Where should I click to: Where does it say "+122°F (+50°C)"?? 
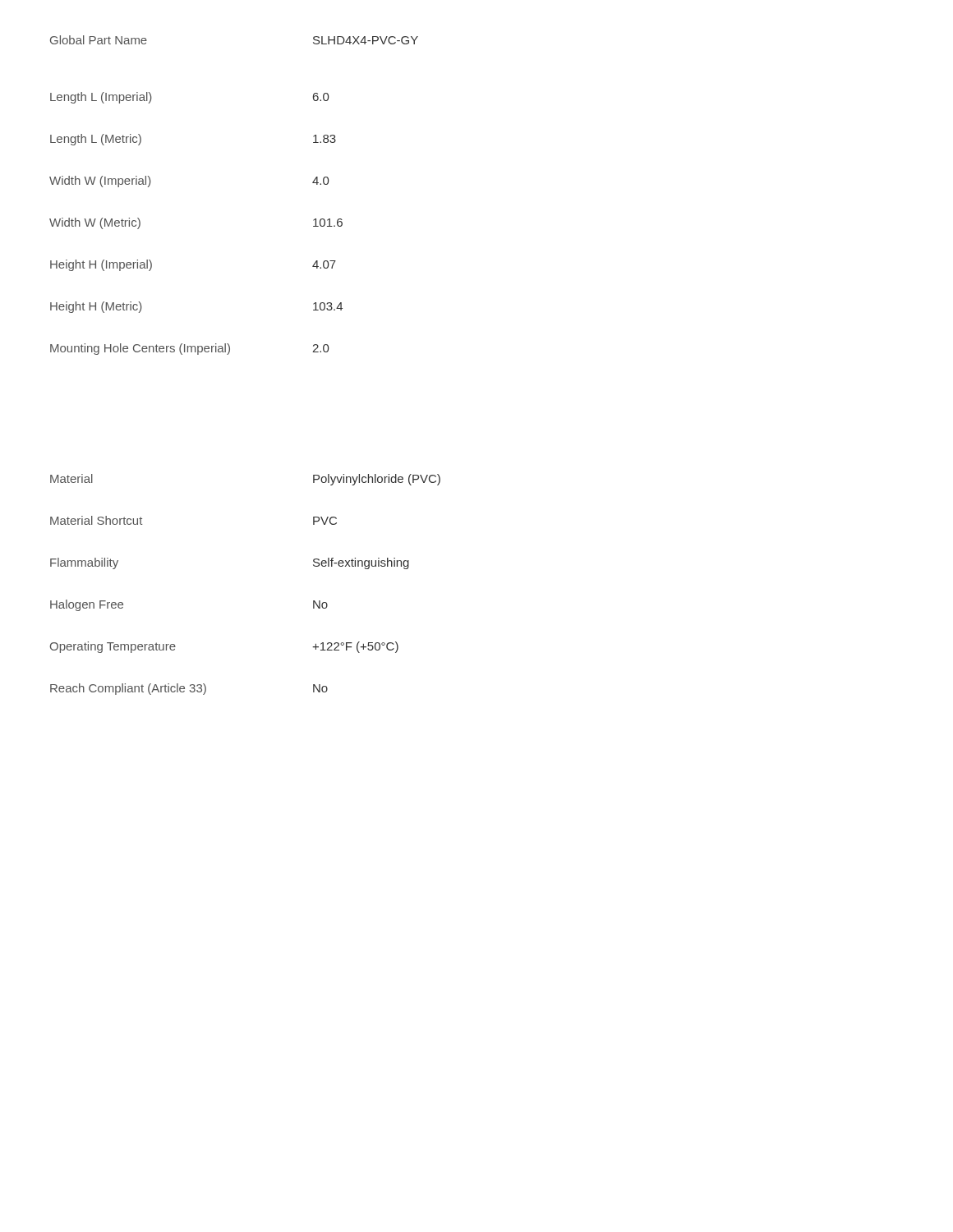click(355, 646)
